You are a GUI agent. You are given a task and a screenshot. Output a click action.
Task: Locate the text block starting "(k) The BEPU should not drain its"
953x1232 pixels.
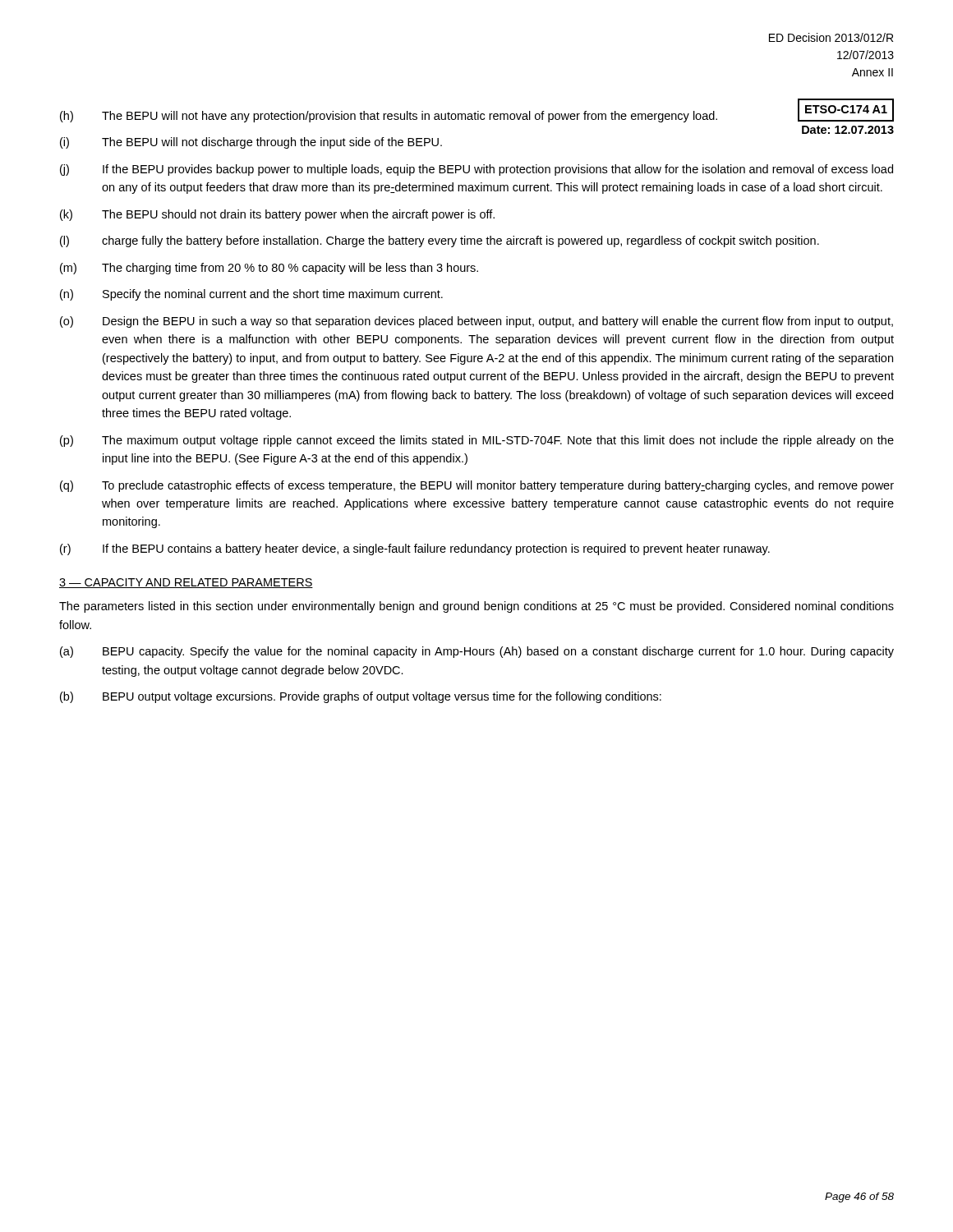[x=476, y=214]
